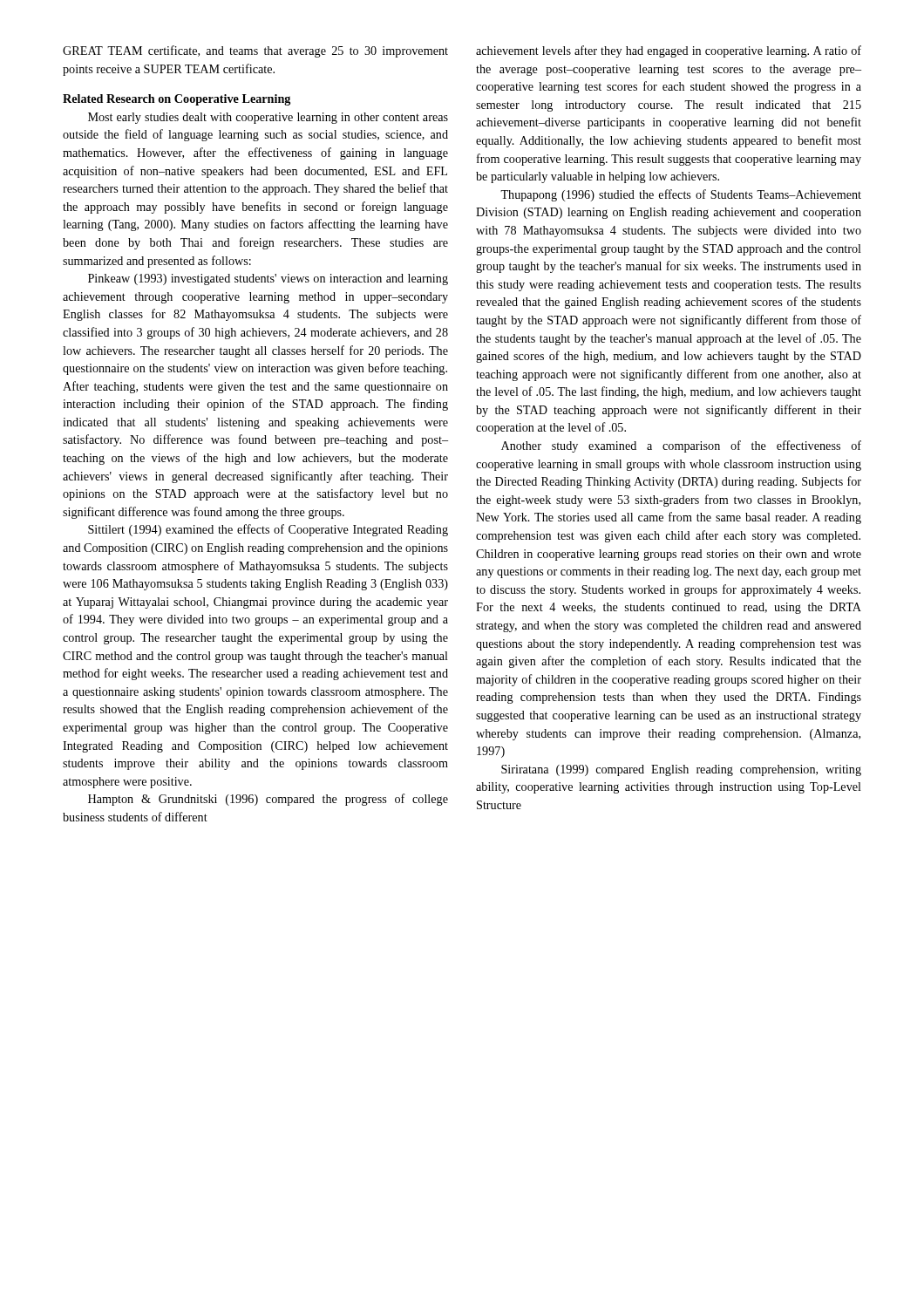Locate the text block containing "Thupapong (1996) studied the"
Image resolution: width=924 pixels, height=1308 pixels.
(669, 311)
